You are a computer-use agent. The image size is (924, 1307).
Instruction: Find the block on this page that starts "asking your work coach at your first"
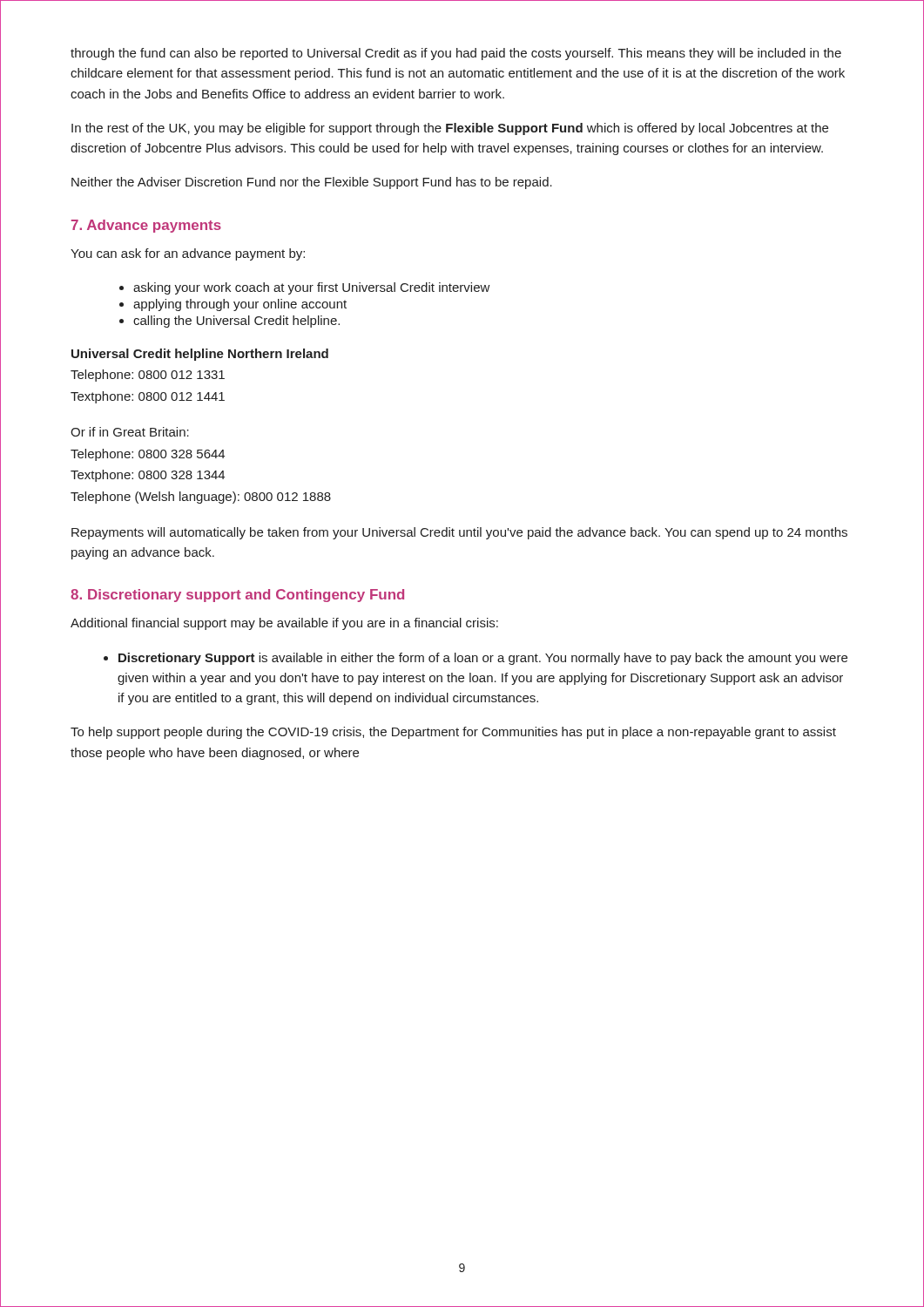pos(478,287)
